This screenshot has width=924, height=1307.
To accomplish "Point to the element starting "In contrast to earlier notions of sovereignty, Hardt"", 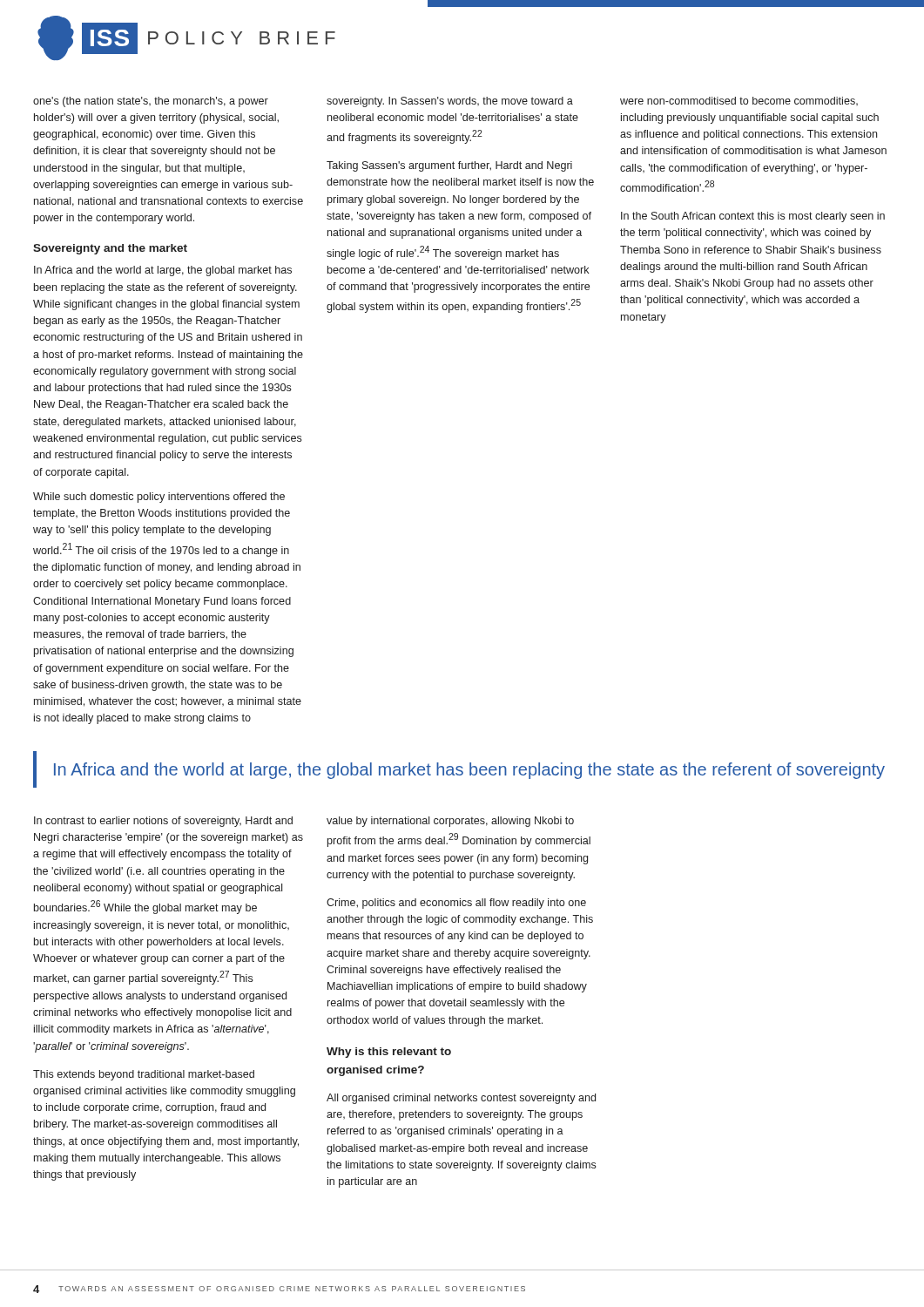I will pos(168,998).
